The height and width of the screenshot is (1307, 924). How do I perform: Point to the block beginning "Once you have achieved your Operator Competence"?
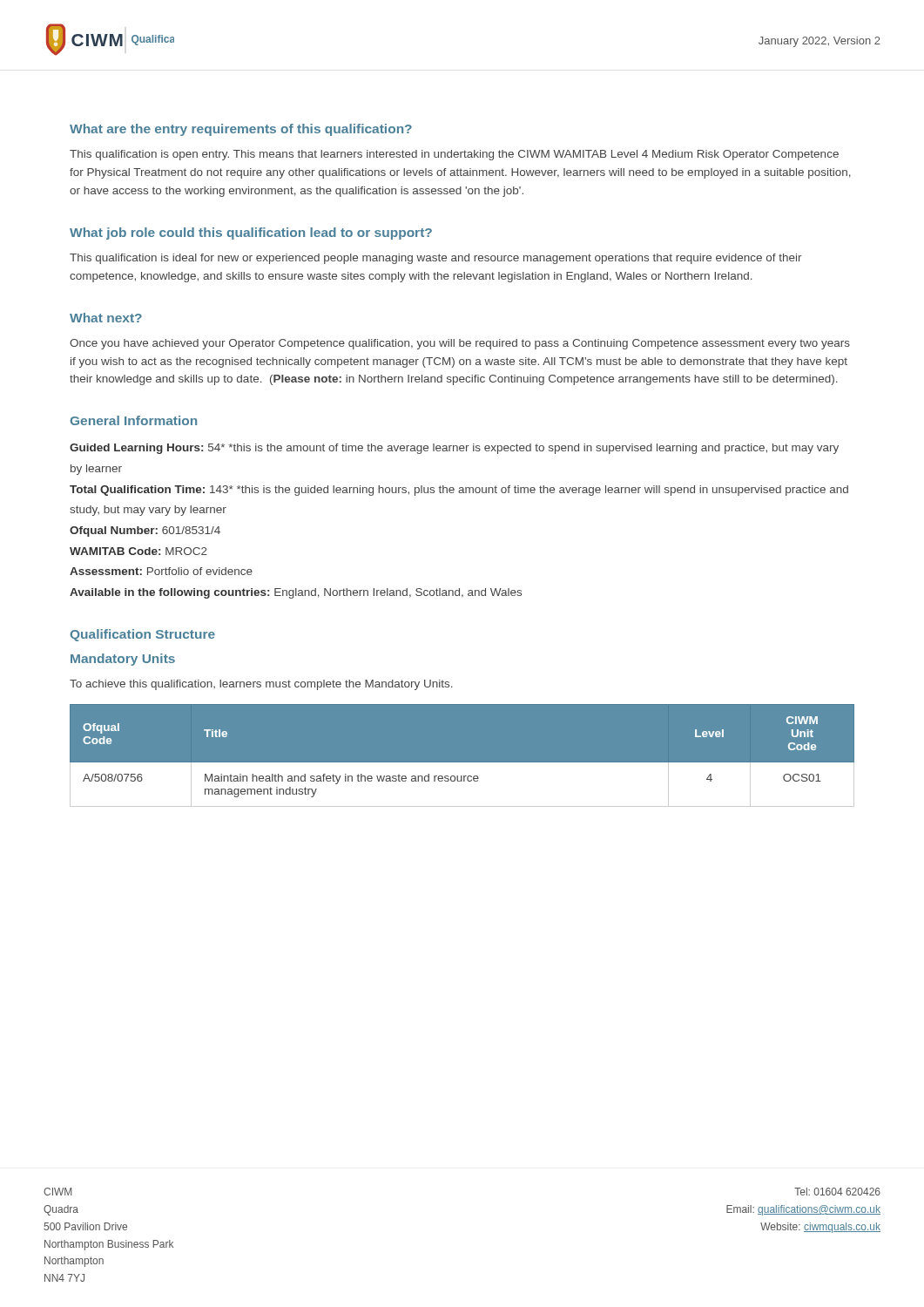pyautogui.click(x=460, y=361)
